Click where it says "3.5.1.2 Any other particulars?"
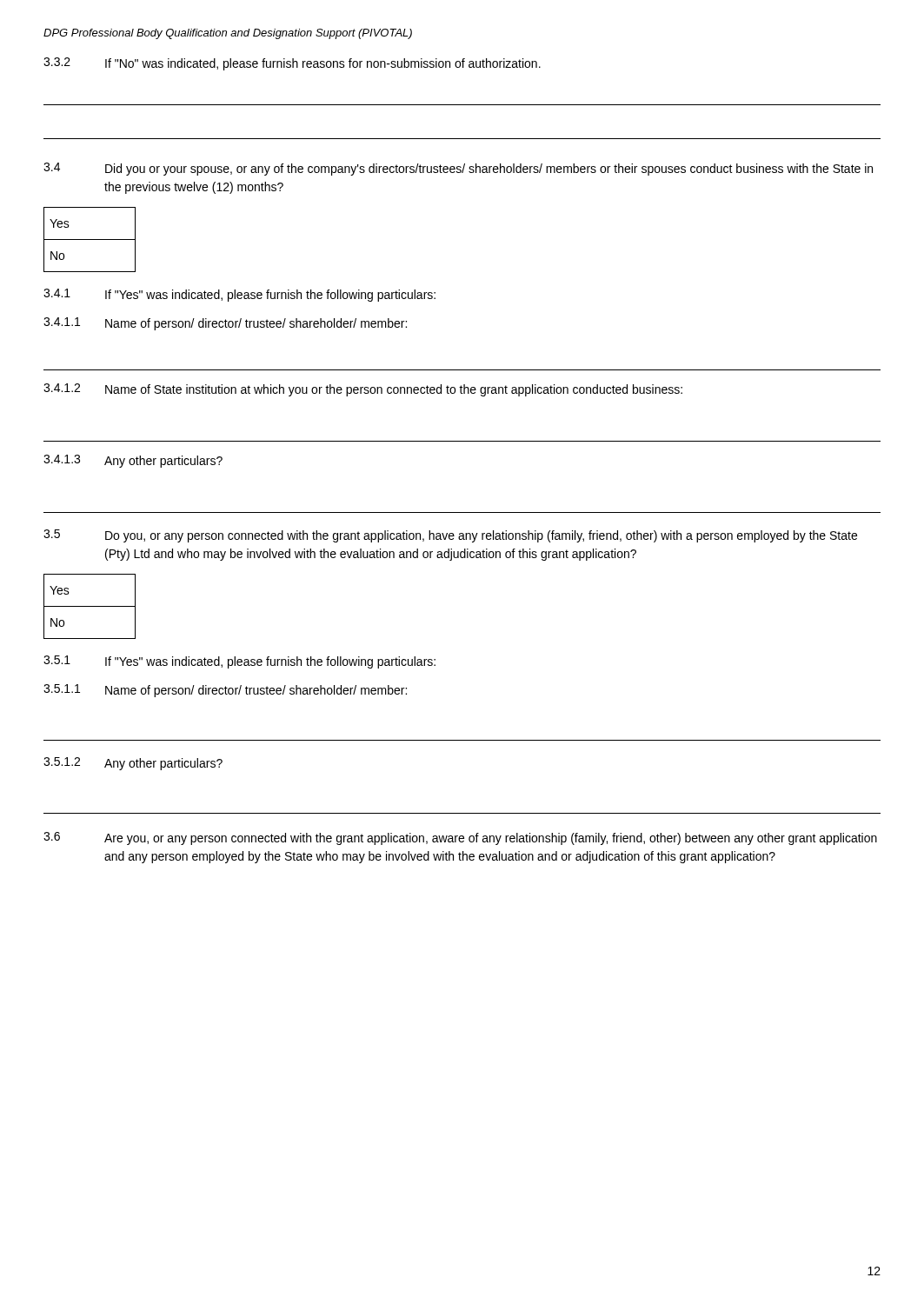Viewport: 924px width, 1304px height. tap(133, 764)
